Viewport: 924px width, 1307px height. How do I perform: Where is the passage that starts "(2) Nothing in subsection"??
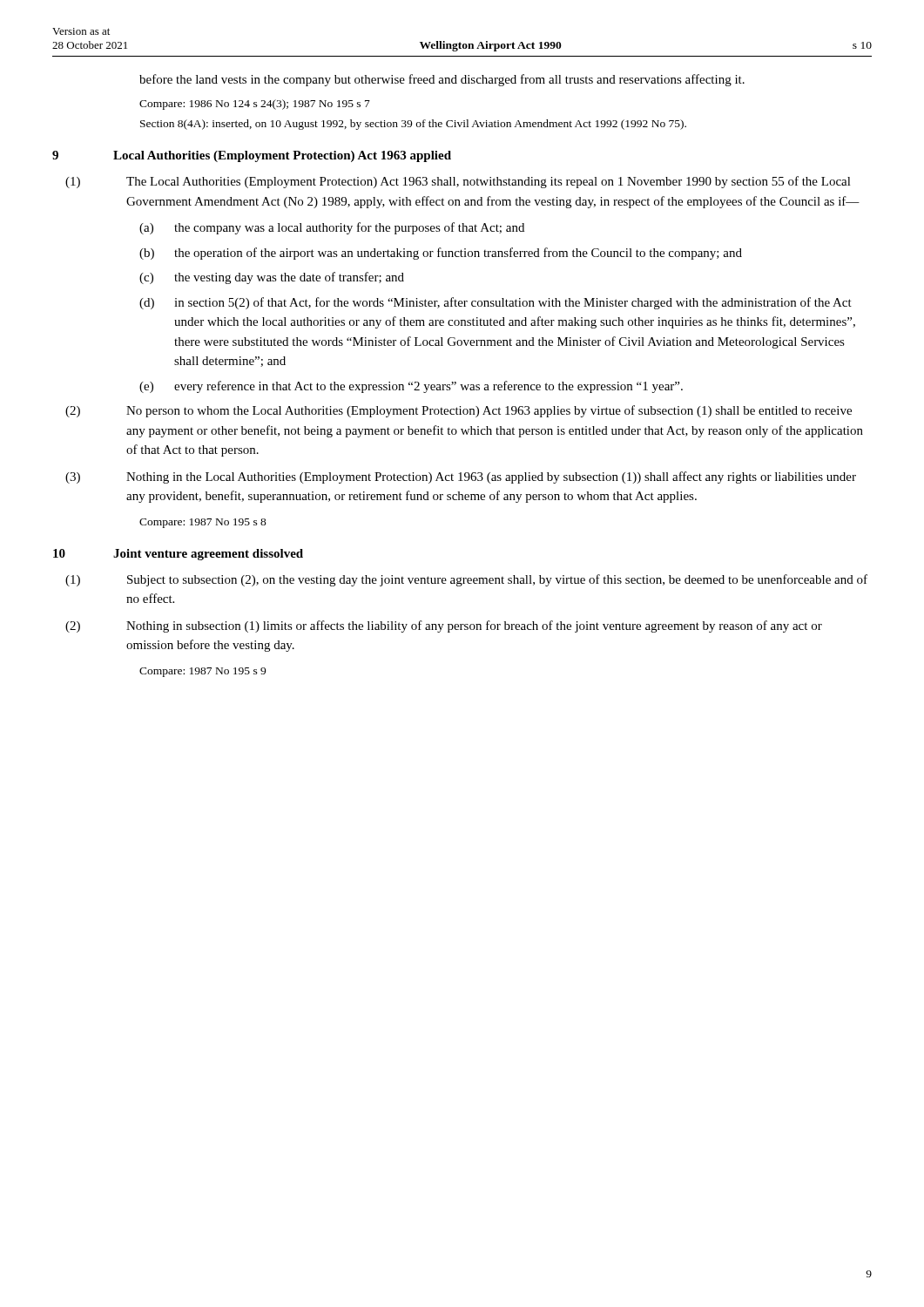click(462, 635)
